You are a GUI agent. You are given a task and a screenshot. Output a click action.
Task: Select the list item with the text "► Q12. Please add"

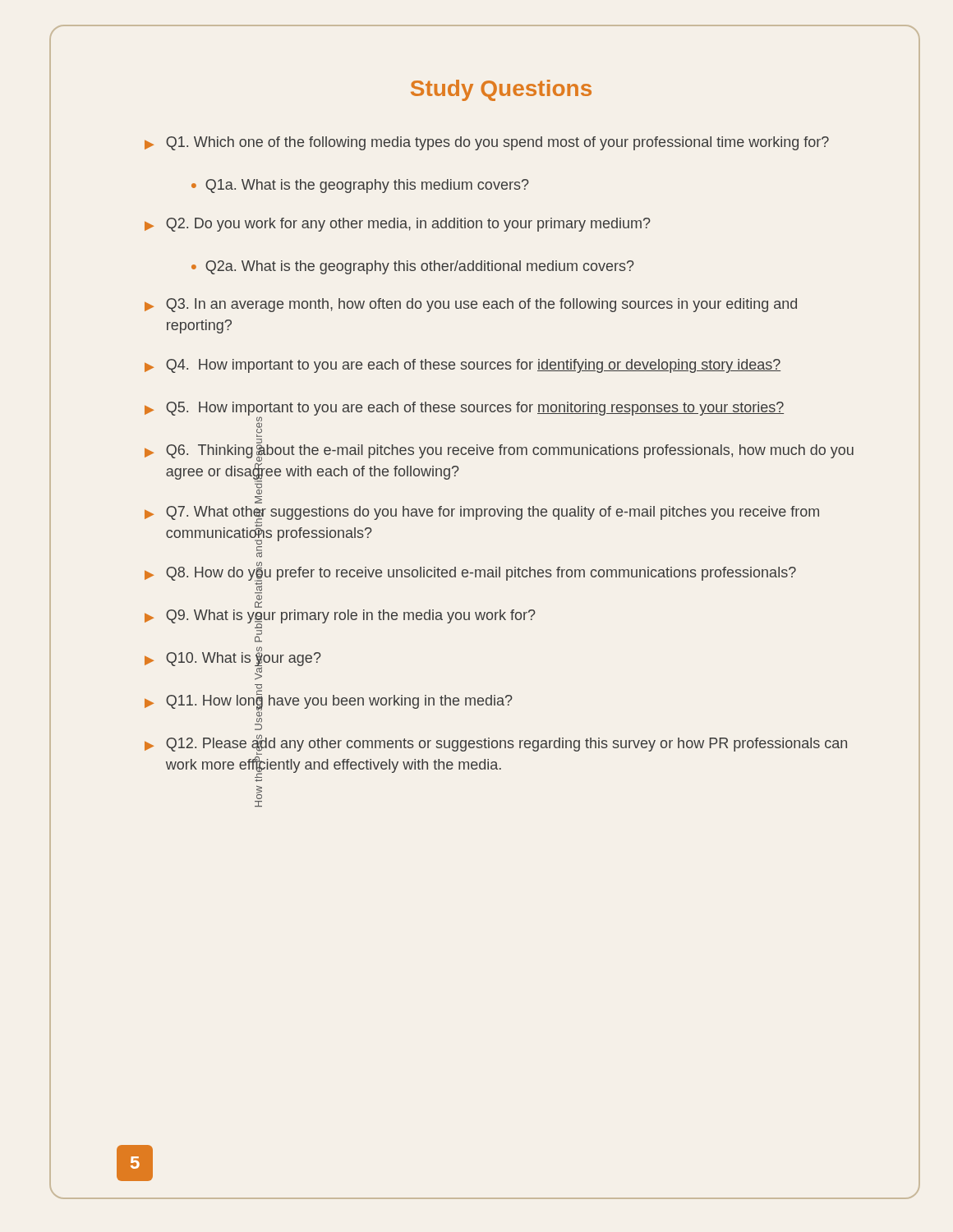(501, 754)
